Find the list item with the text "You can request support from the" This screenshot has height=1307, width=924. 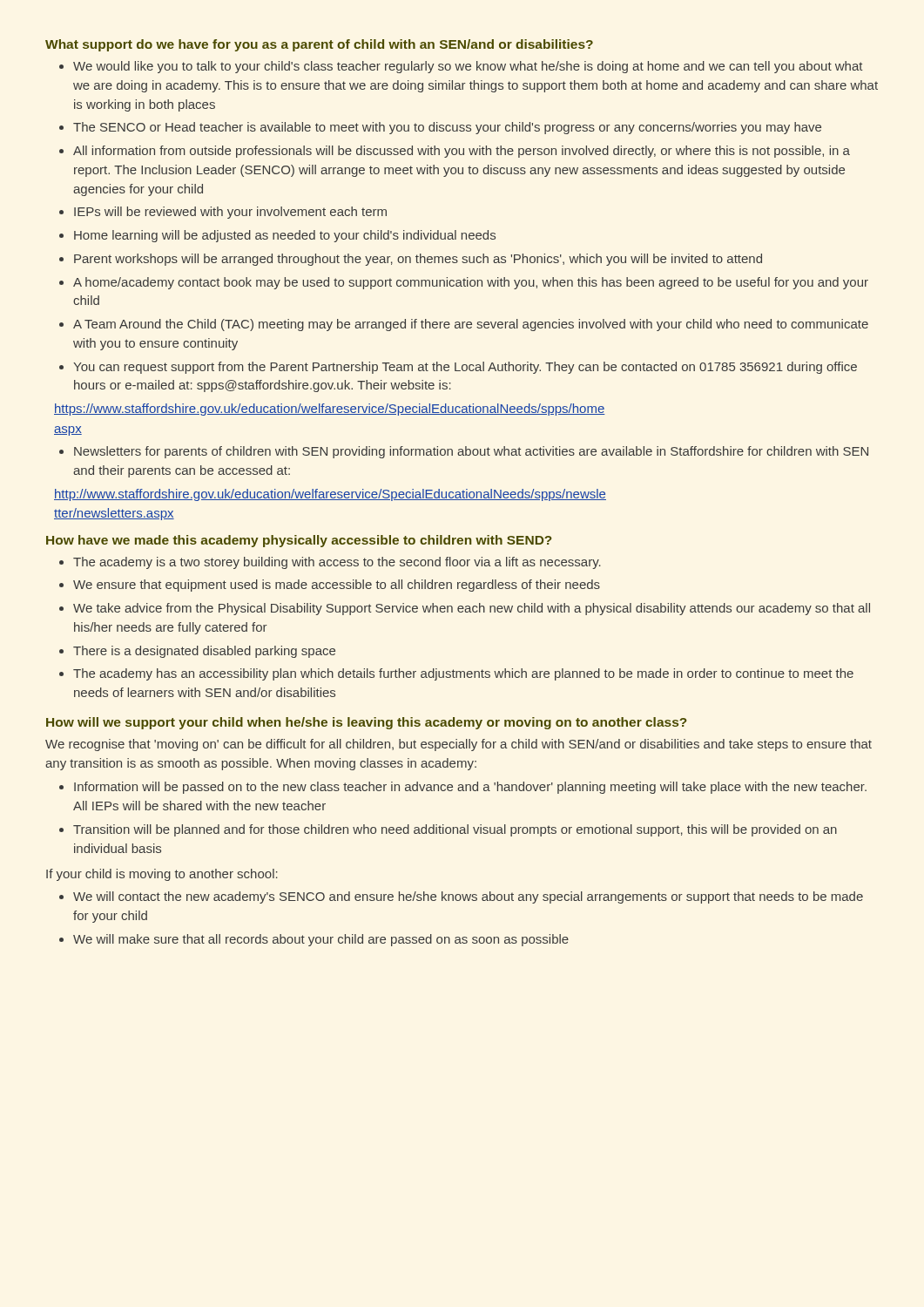476,376
